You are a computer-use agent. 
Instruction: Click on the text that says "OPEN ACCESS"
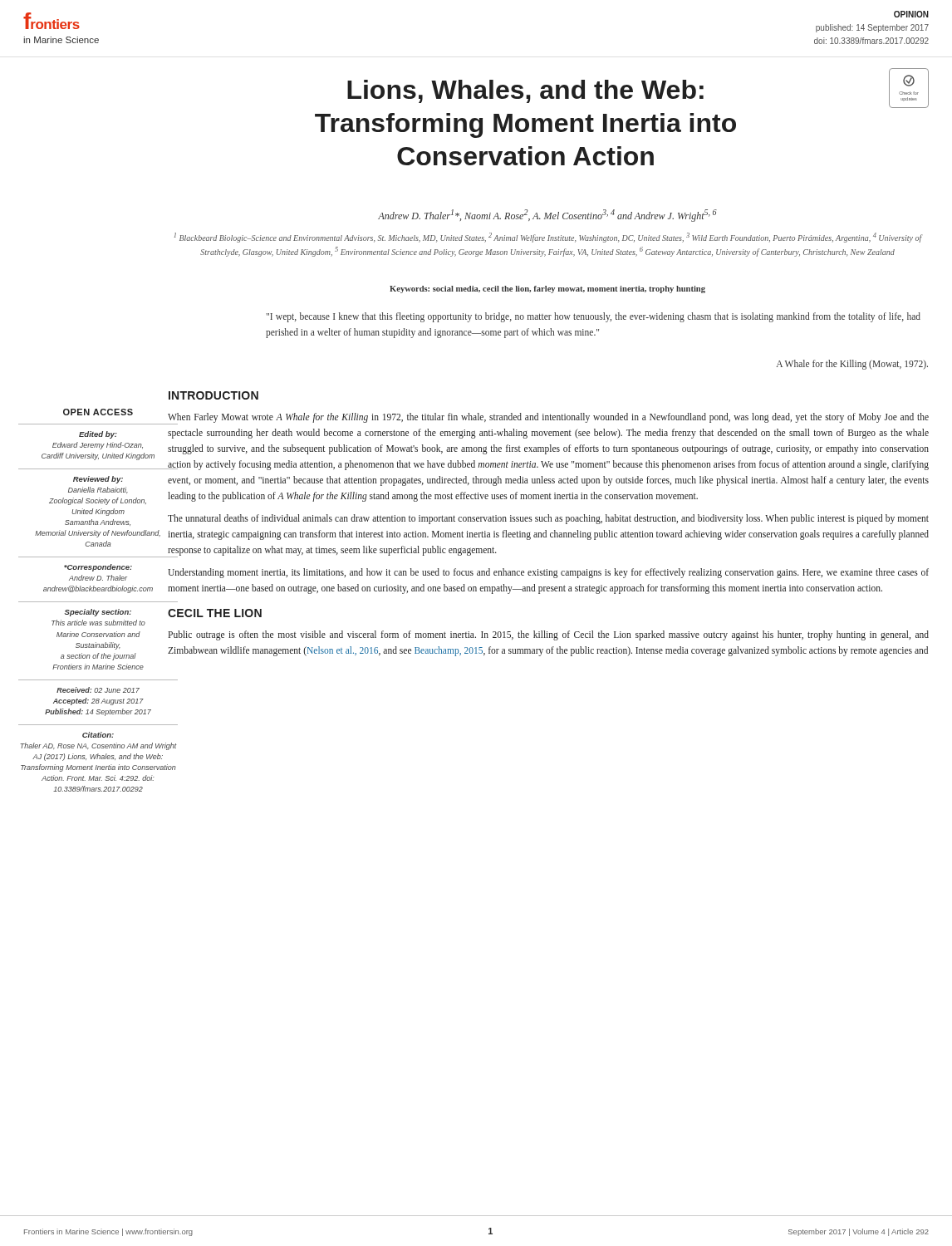(98, 412)
